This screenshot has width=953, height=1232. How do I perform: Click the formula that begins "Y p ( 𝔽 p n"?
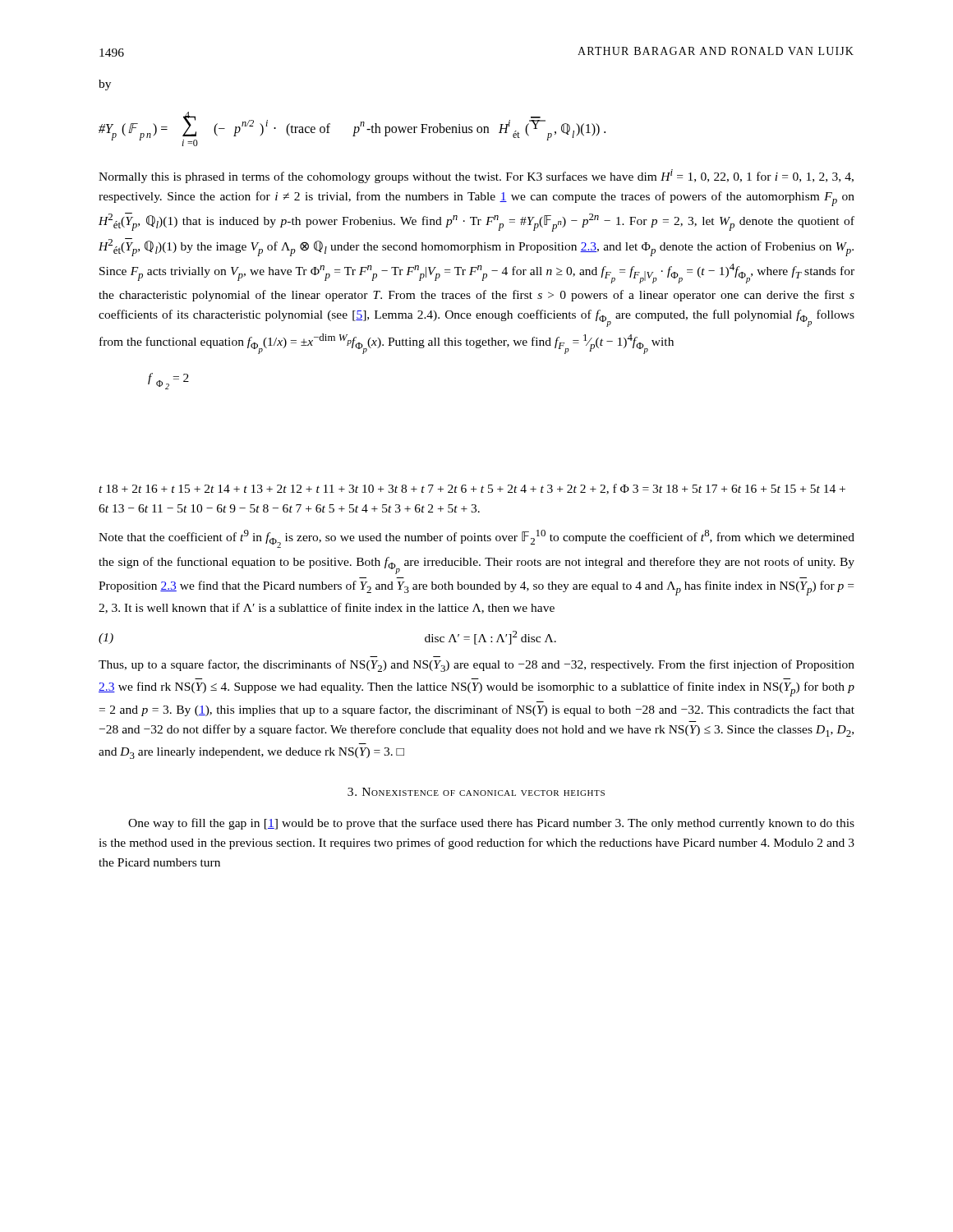tap(456, 127)
